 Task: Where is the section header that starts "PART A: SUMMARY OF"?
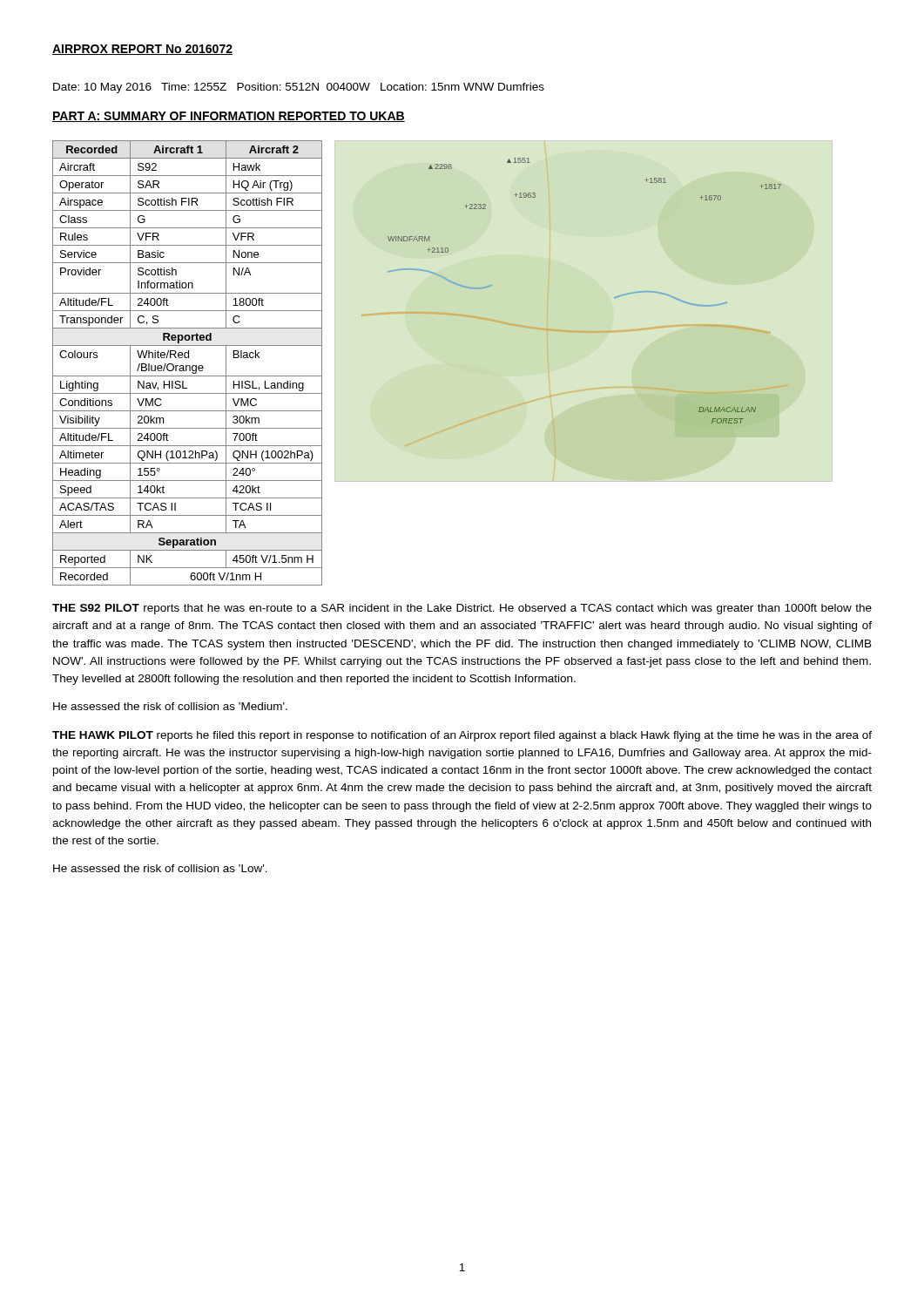click(x=229, y=116)
